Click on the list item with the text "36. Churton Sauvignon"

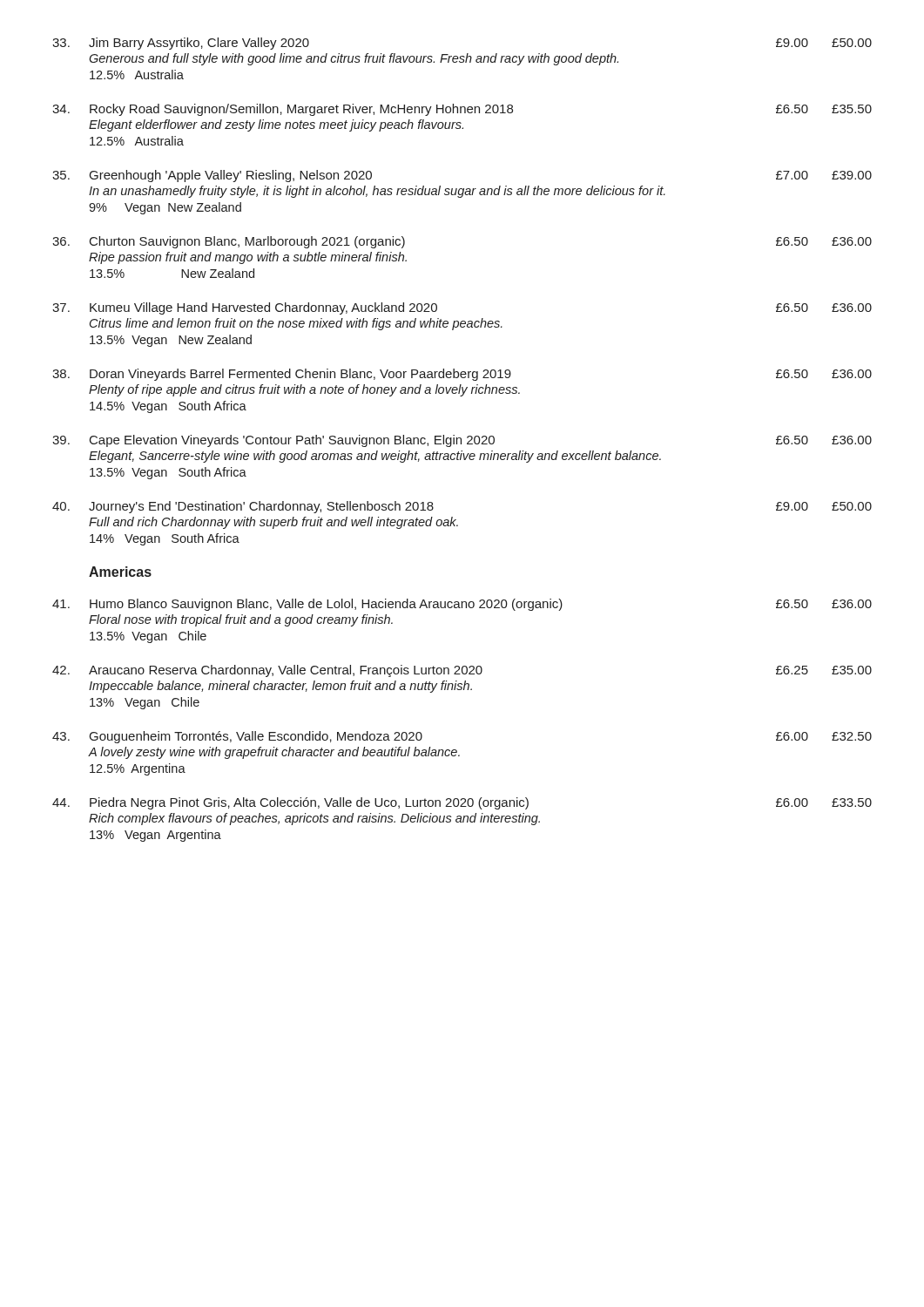coord(249,242)
